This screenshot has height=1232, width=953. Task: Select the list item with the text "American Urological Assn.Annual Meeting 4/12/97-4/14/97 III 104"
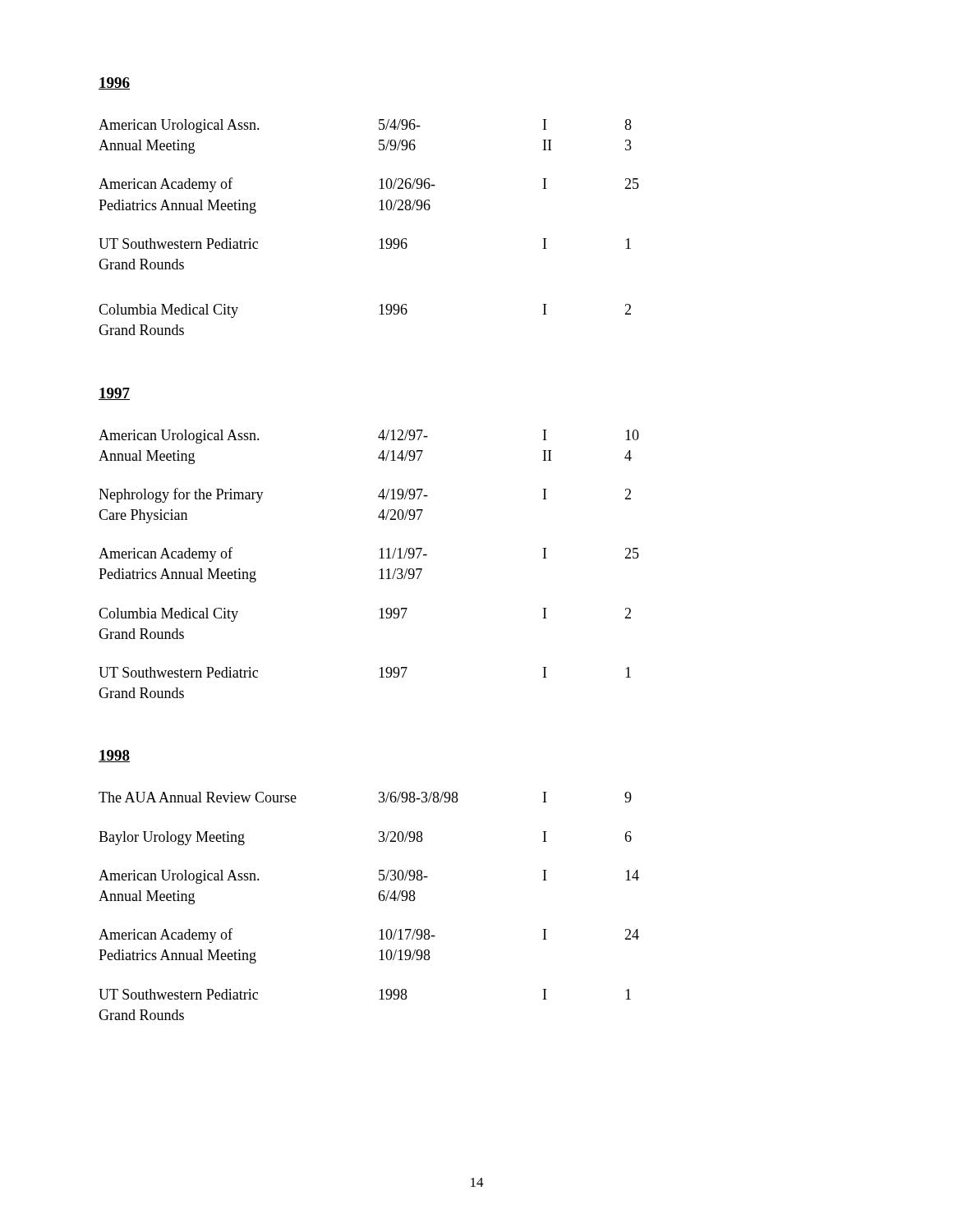click(394, 446)
